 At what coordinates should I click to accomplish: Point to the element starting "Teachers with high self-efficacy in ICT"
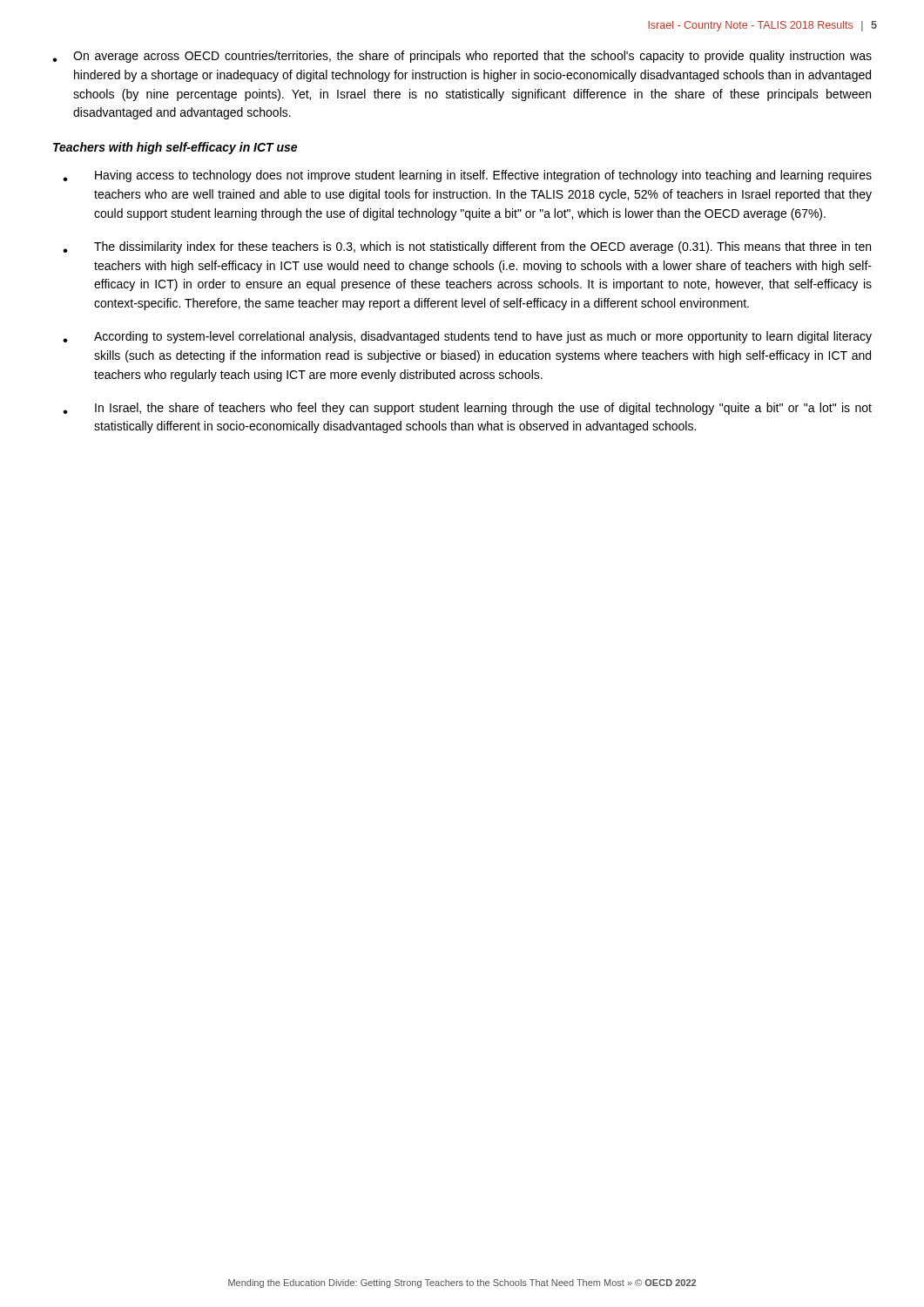(x=175, y=147)
